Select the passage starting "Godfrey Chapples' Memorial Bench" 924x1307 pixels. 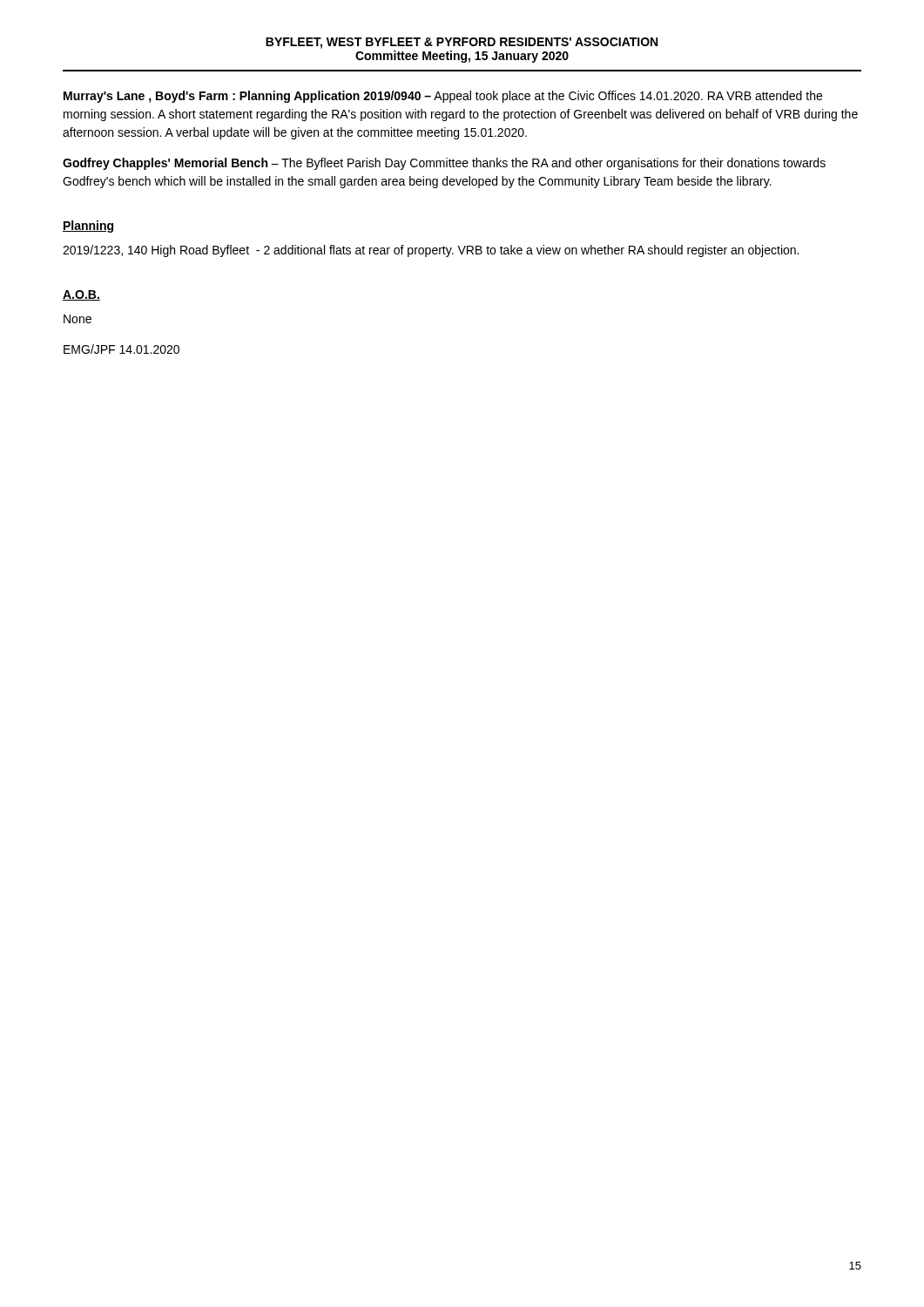pos(444,172)
